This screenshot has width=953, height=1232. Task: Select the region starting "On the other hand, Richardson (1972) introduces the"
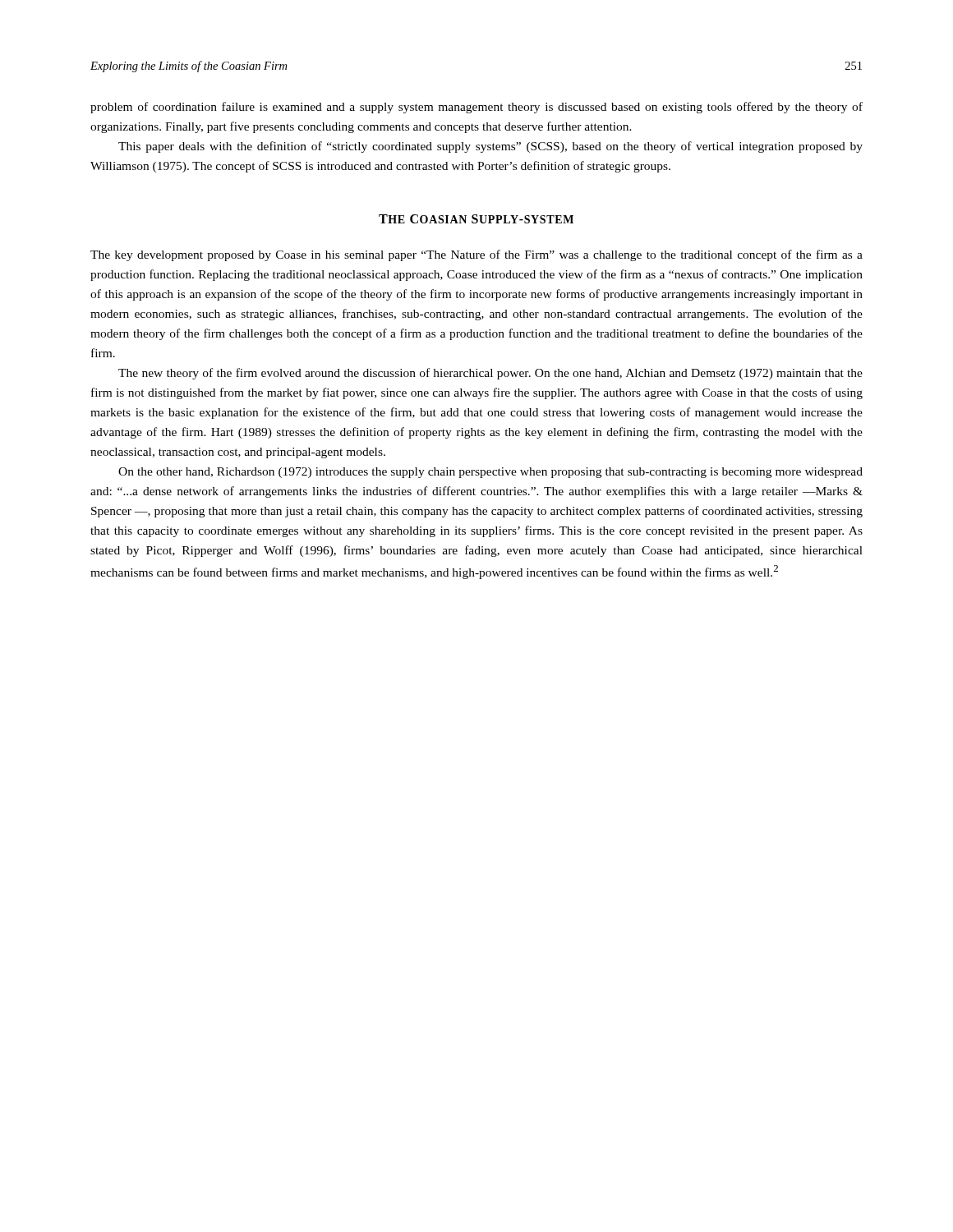(x=476, y=522)
